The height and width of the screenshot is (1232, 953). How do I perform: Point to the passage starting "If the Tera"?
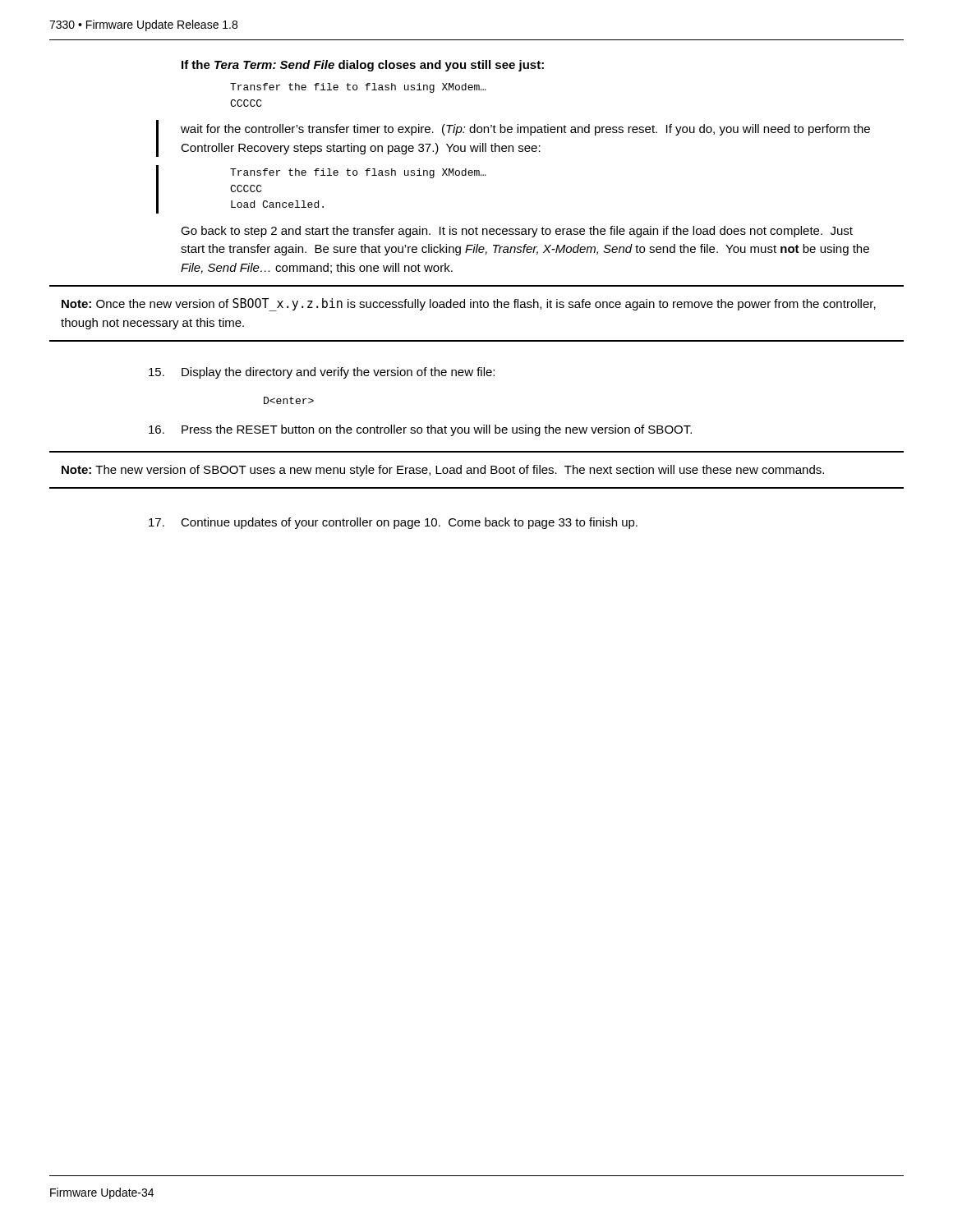click(x=363, y=64)
